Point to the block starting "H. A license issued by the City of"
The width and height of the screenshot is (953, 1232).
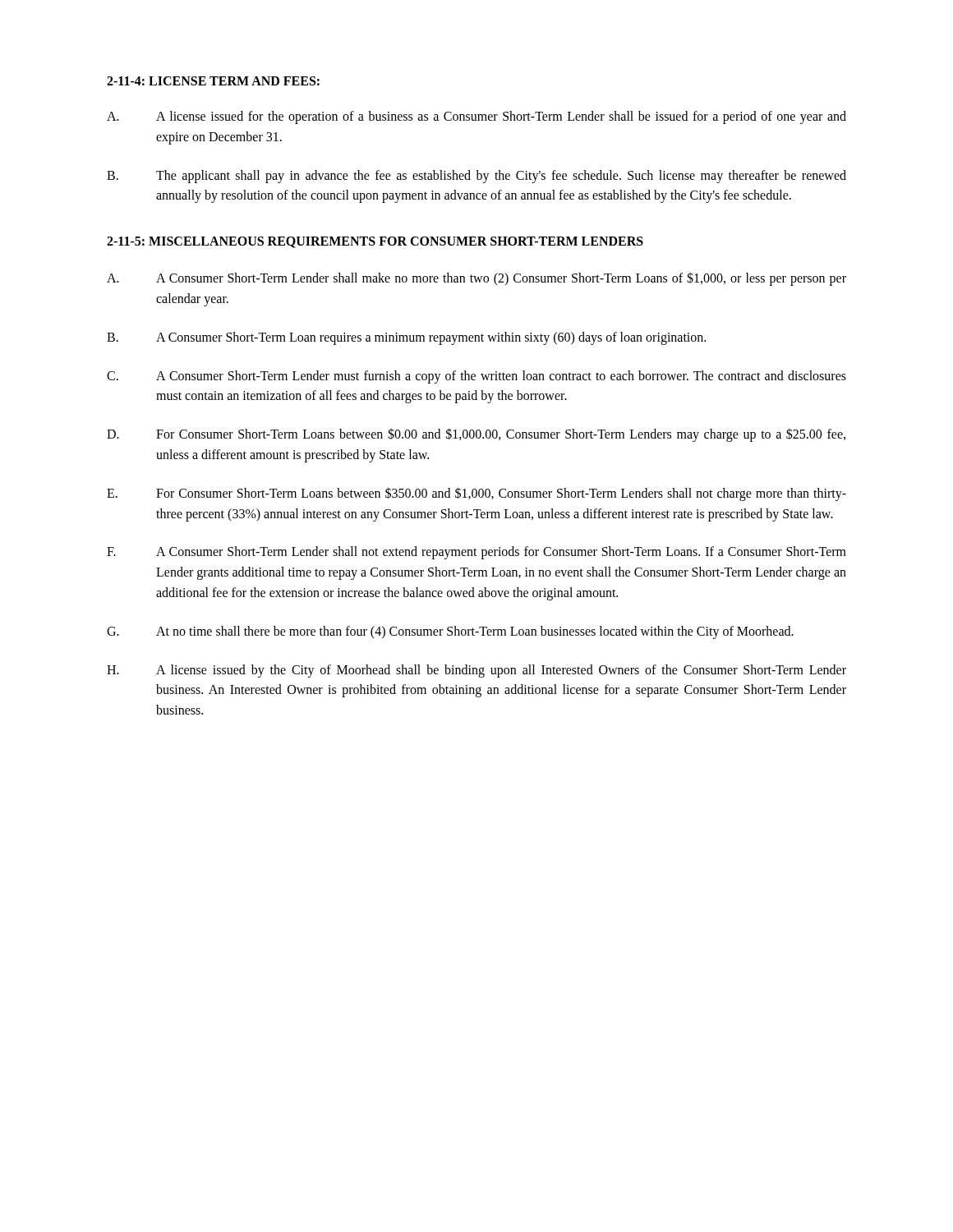coord(476,691)
